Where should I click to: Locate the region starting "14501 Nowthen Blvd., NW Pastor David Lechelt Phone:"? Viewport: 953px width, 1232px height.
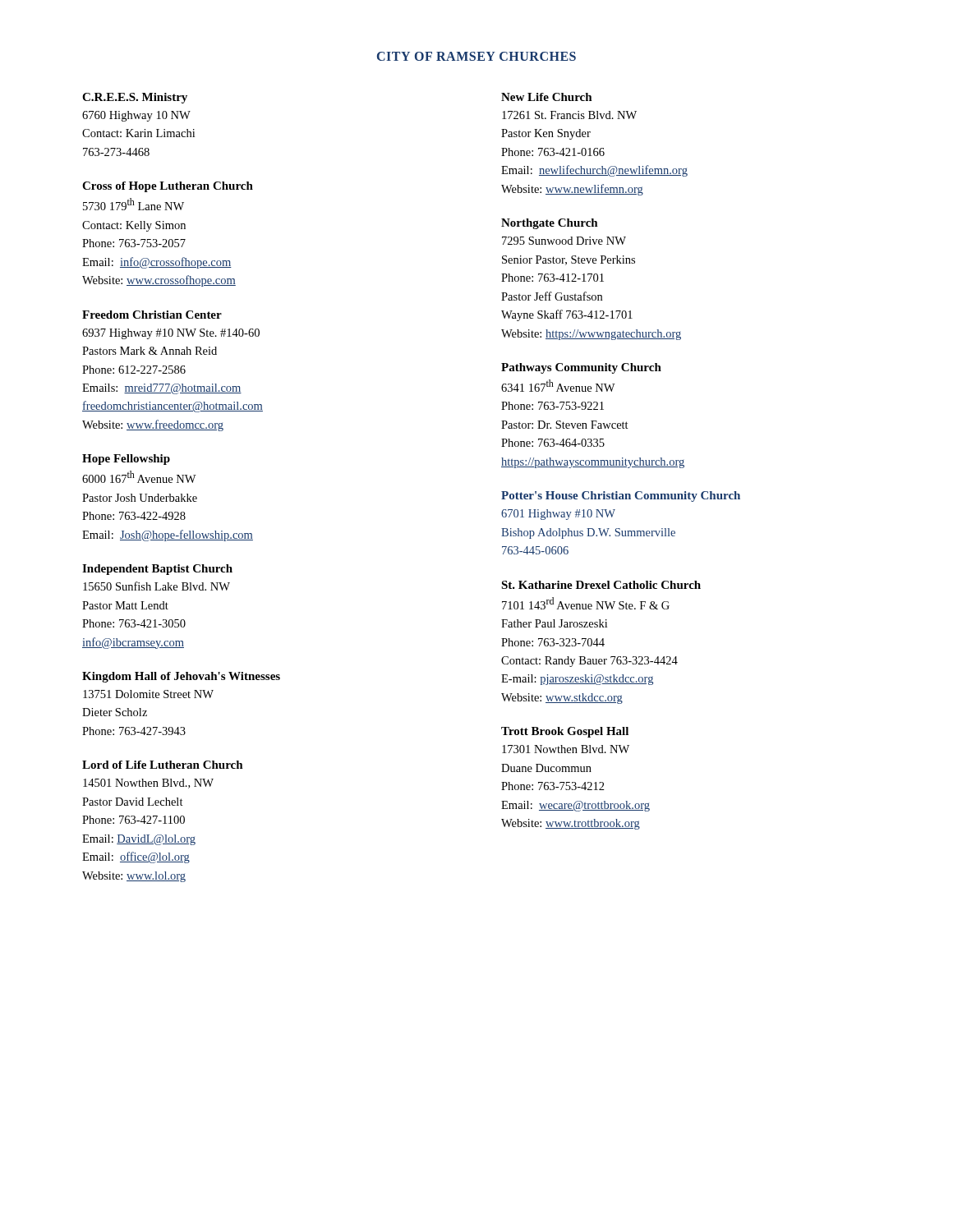(x=148, y=829)
